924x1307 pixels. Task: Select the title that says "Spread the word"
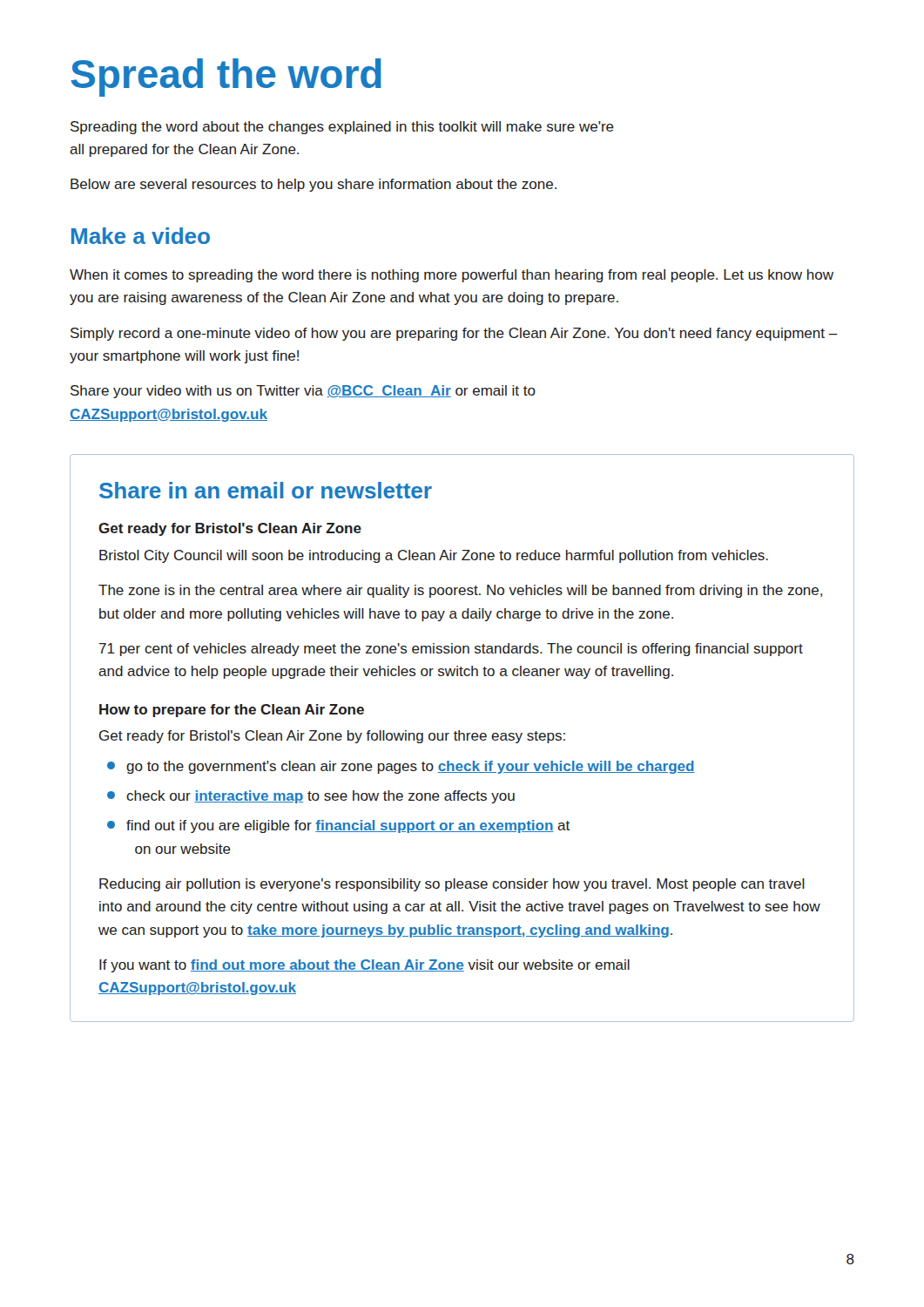(226, 78)
